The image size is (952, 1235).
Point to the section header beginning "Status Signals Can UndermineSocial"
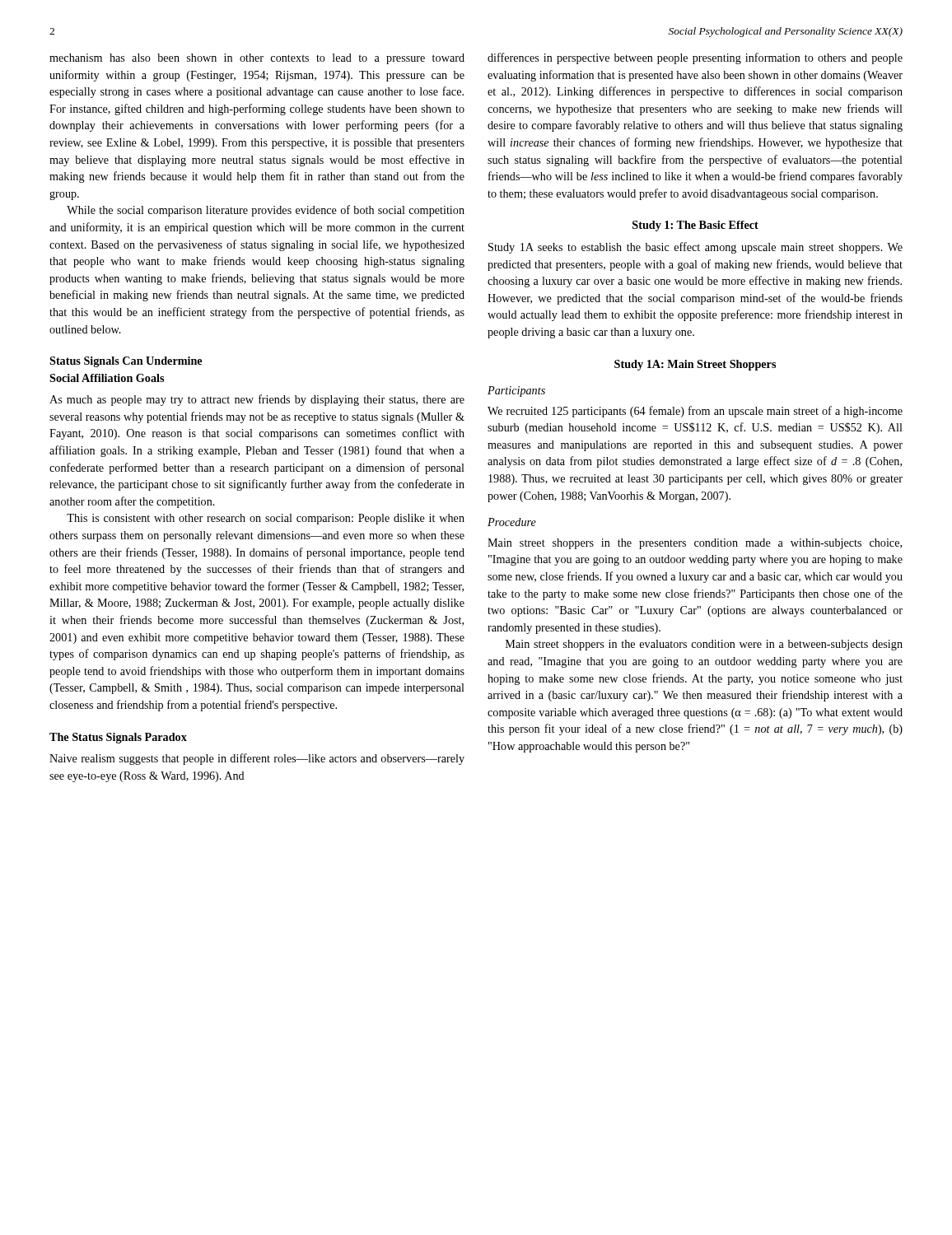click(x=126, y=369)
